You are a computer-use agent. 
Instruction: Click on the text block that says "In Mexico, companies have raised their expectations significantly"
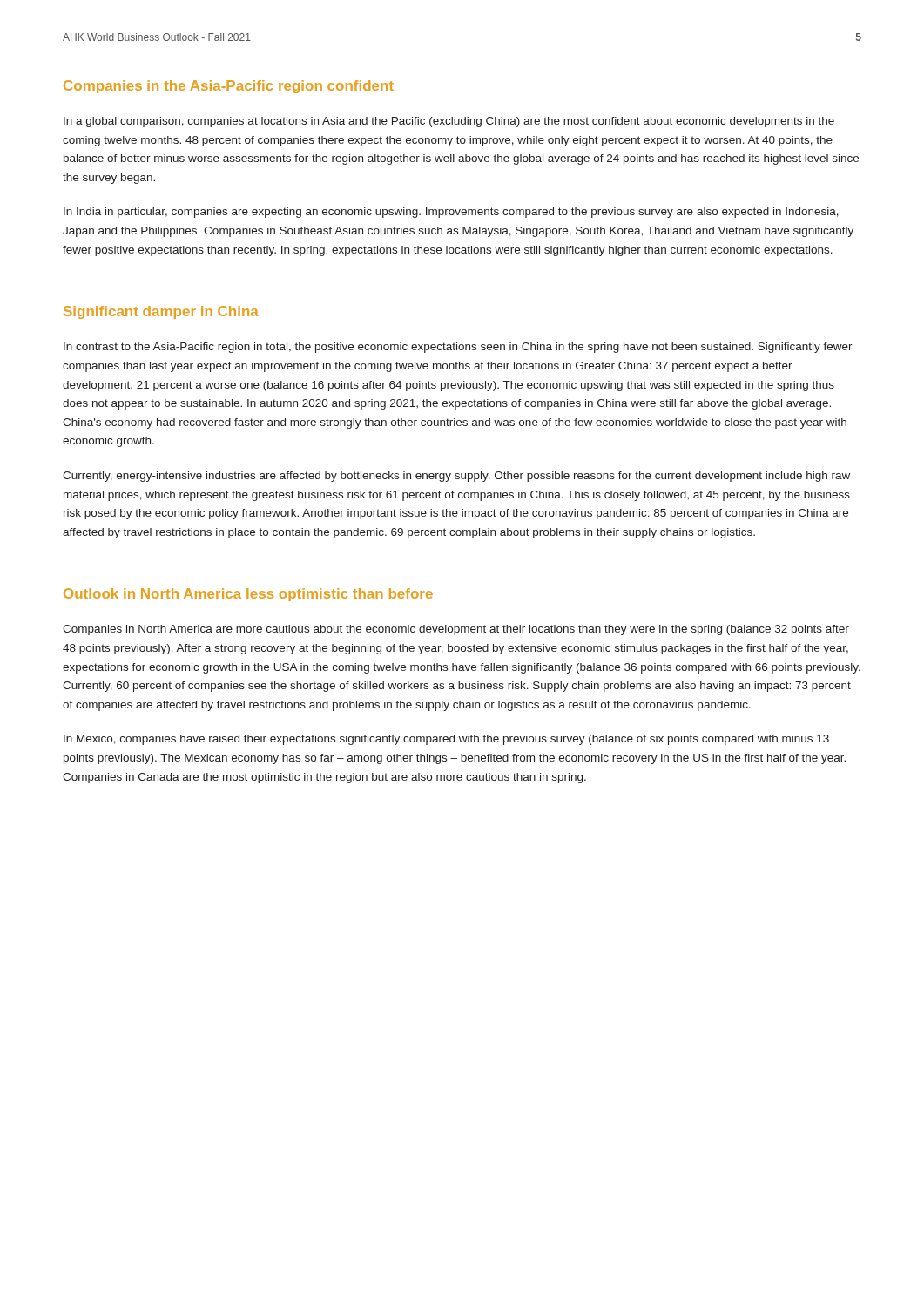(x=462, y=758)
